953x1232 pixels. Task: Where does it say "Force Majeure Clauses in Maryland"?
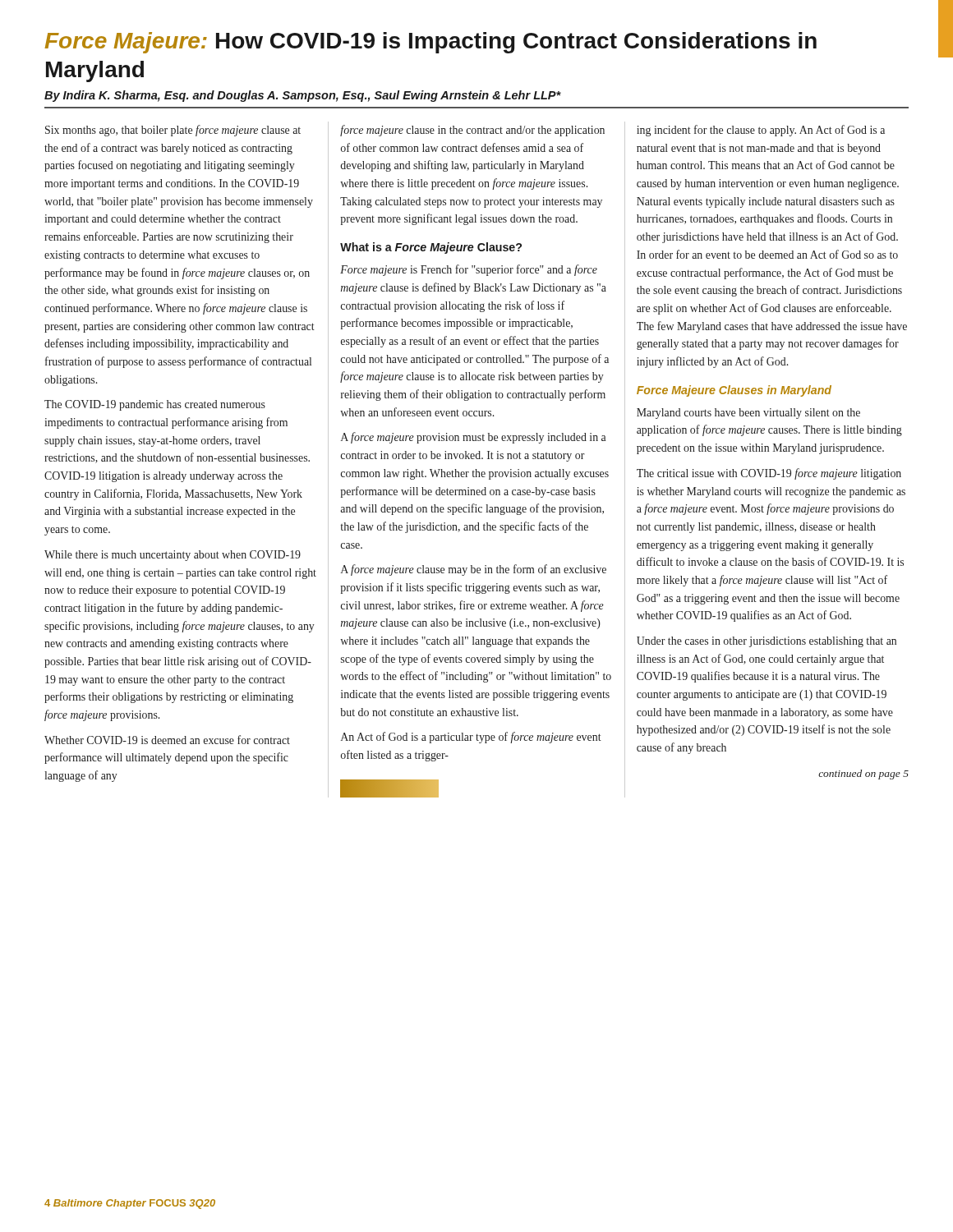[773, 390]
